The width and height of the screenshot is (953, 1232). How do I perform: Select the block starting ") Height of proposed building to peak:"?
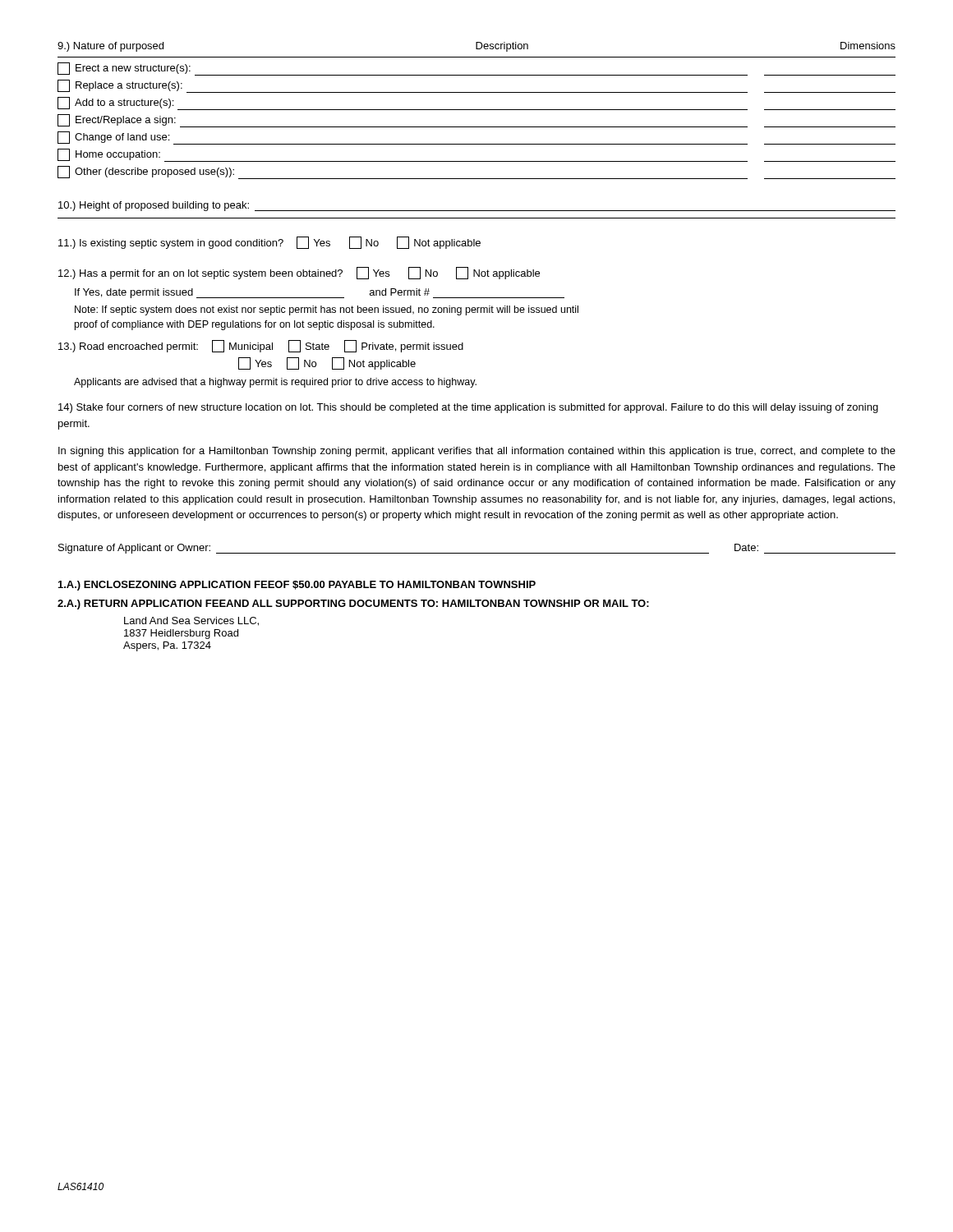tap(476, 204)
